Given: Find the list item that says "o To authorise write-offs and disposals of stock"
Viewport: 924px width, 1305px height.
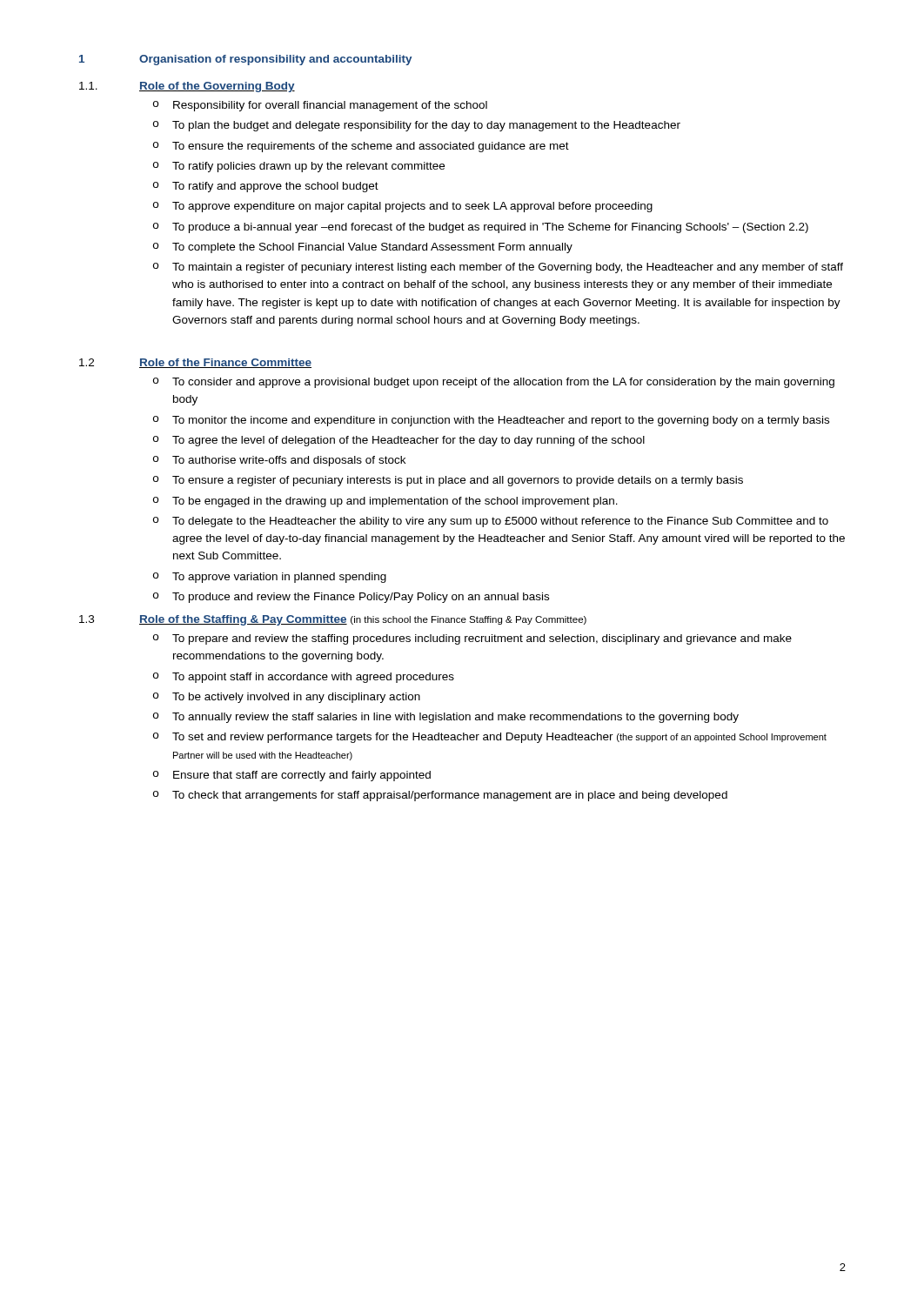Looking at the screenshot, I should [279, 461].
